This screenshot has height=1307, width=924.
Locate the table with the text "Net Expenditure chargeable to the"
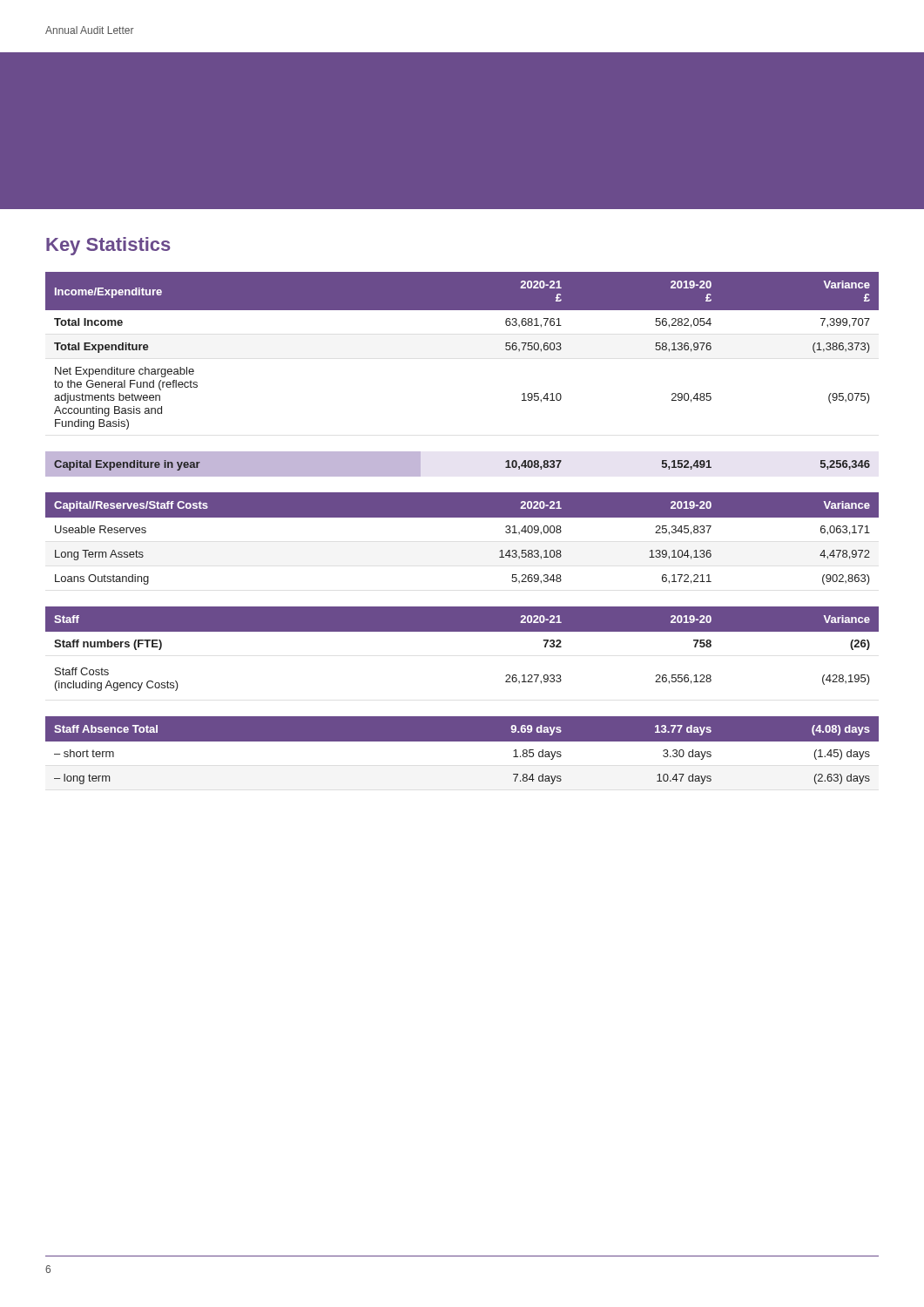[x=462, y=354]
